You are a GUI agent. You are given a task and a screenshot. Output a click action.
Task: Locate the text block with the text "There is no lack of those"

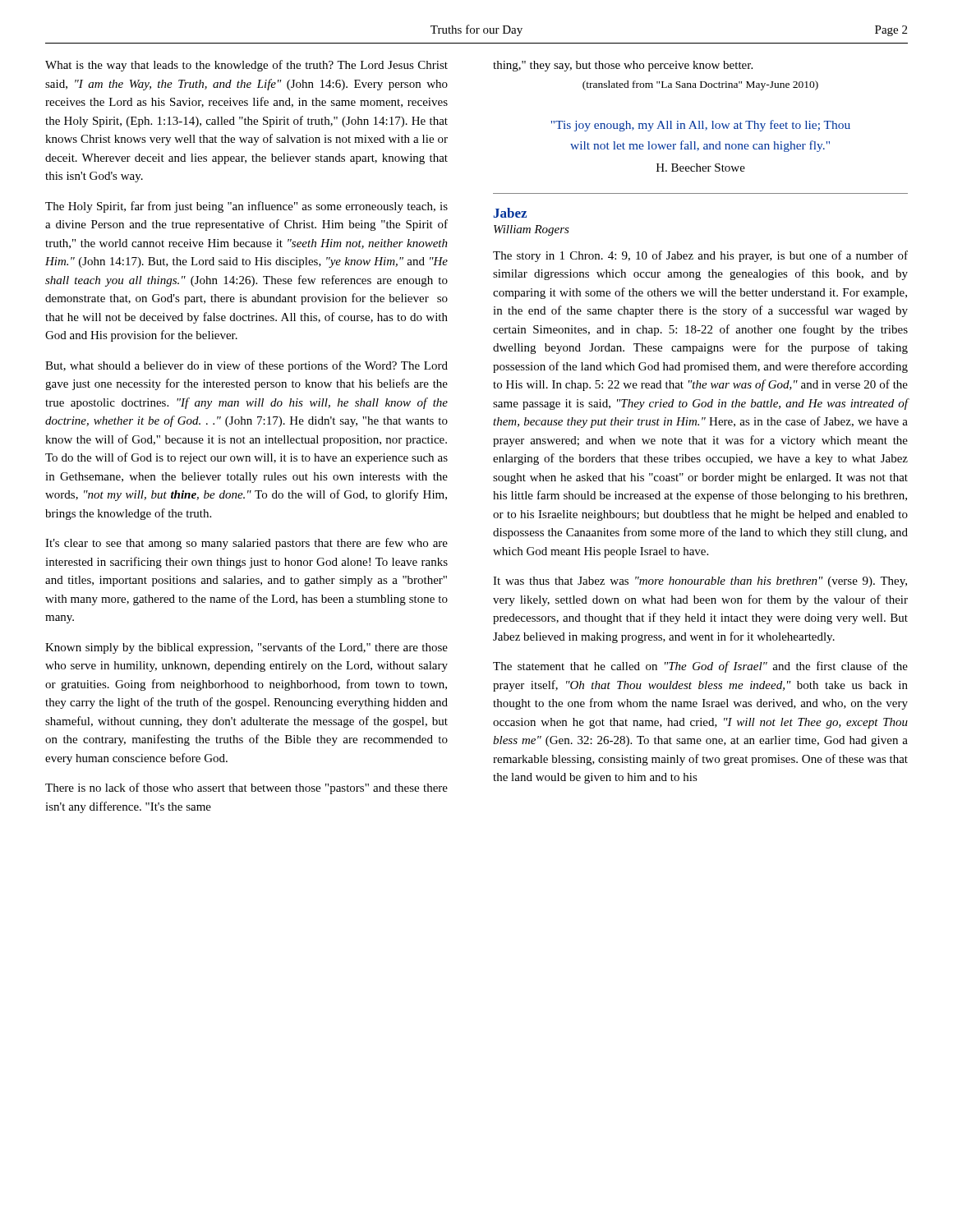point(246,797)
